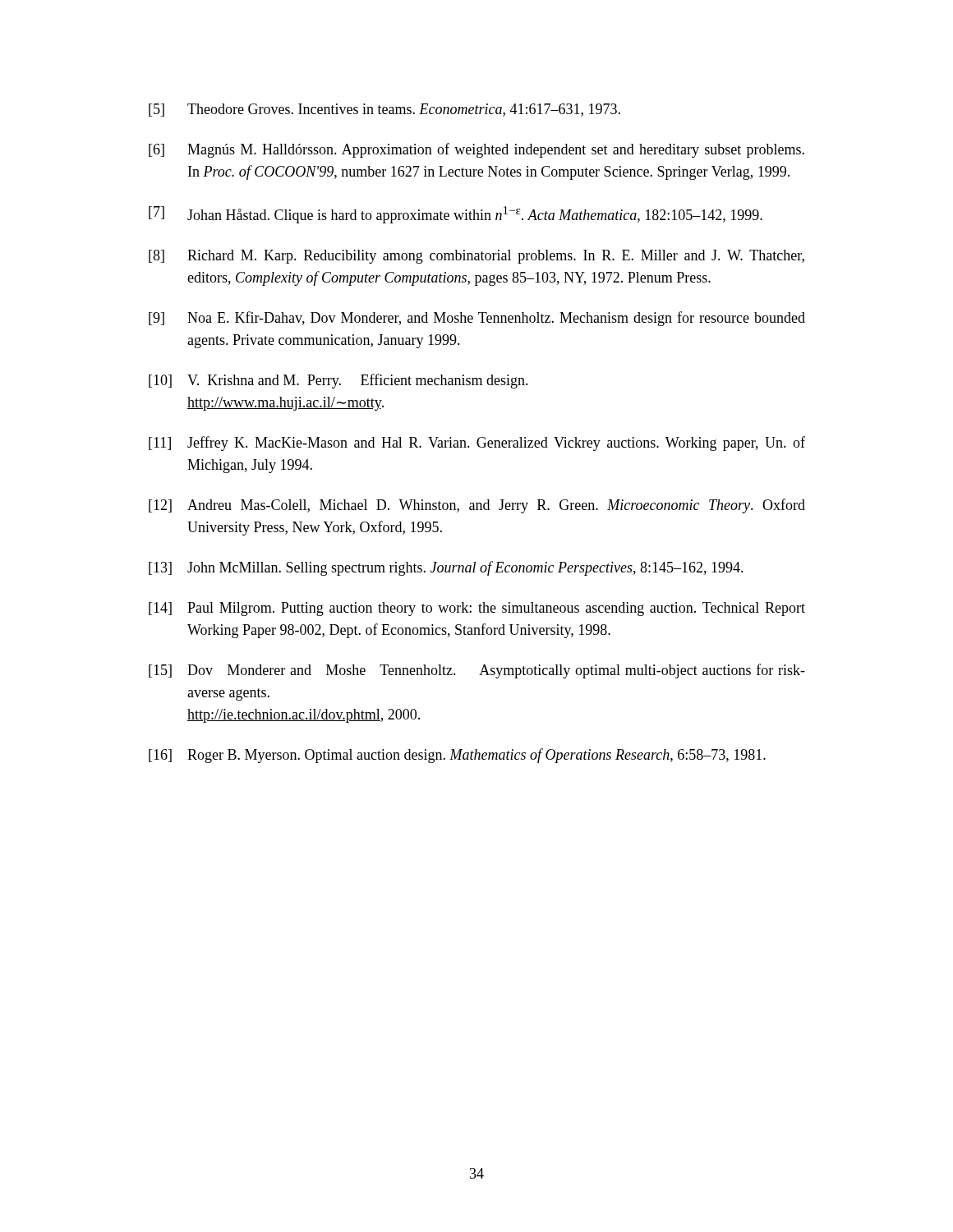Find the list item with the text "[10] V. Krishna"
Viewport: 953px width, 1232px height.
click(476, 392)
